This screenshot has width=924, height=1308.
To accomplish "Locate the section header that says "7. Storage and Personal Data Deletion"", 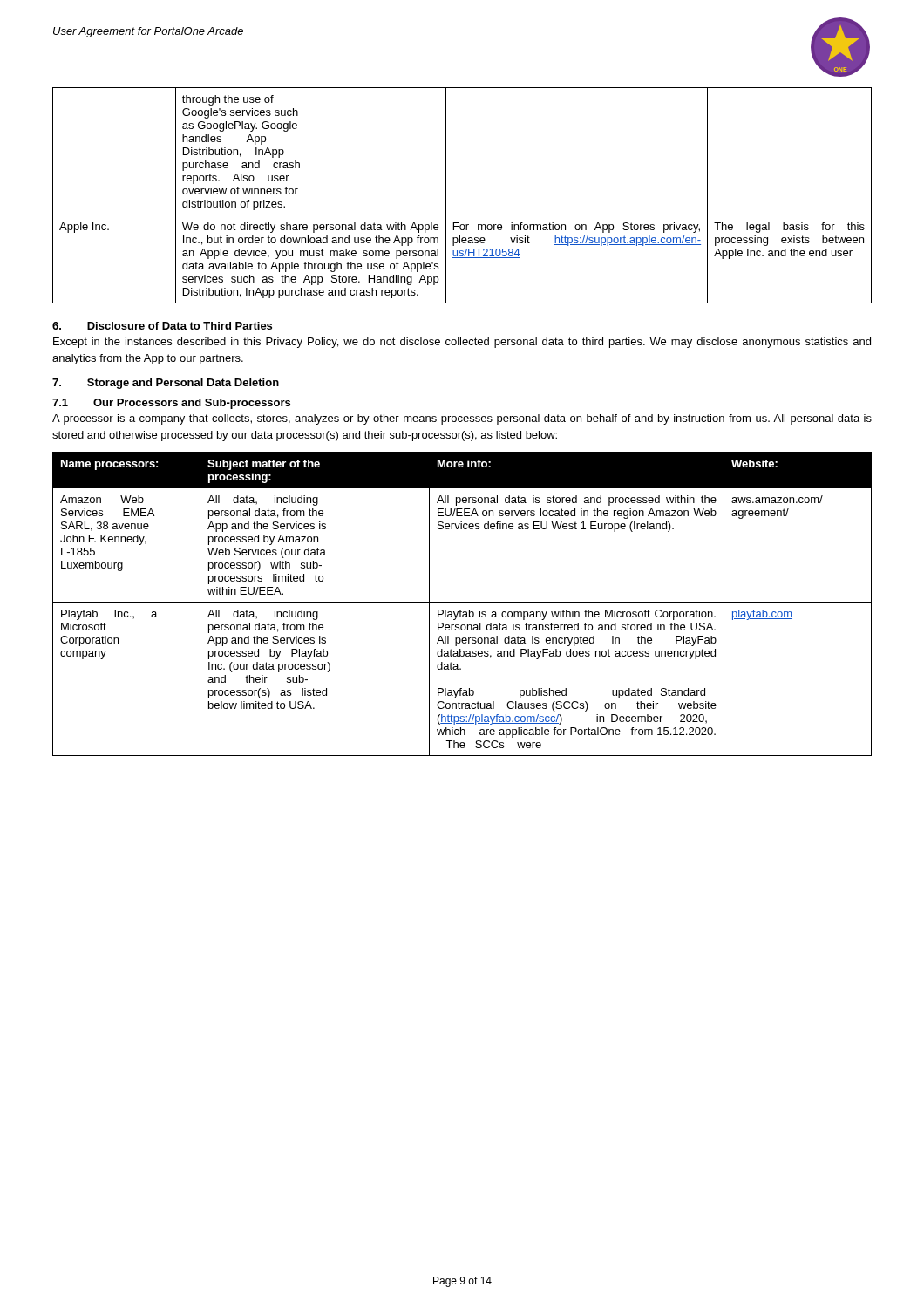I will click(x=166, y=382).
